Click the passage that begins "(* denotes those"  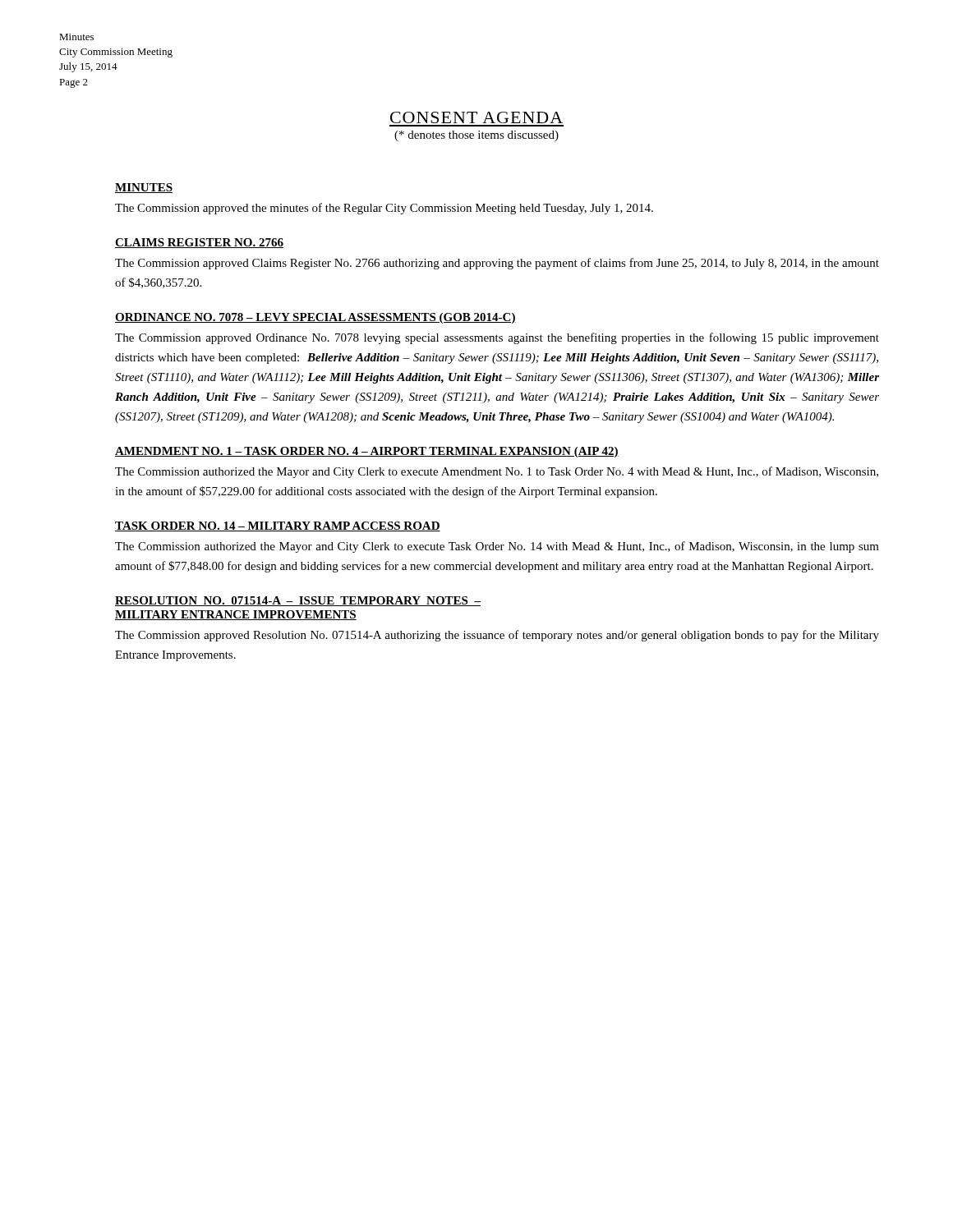click(476, 135)
